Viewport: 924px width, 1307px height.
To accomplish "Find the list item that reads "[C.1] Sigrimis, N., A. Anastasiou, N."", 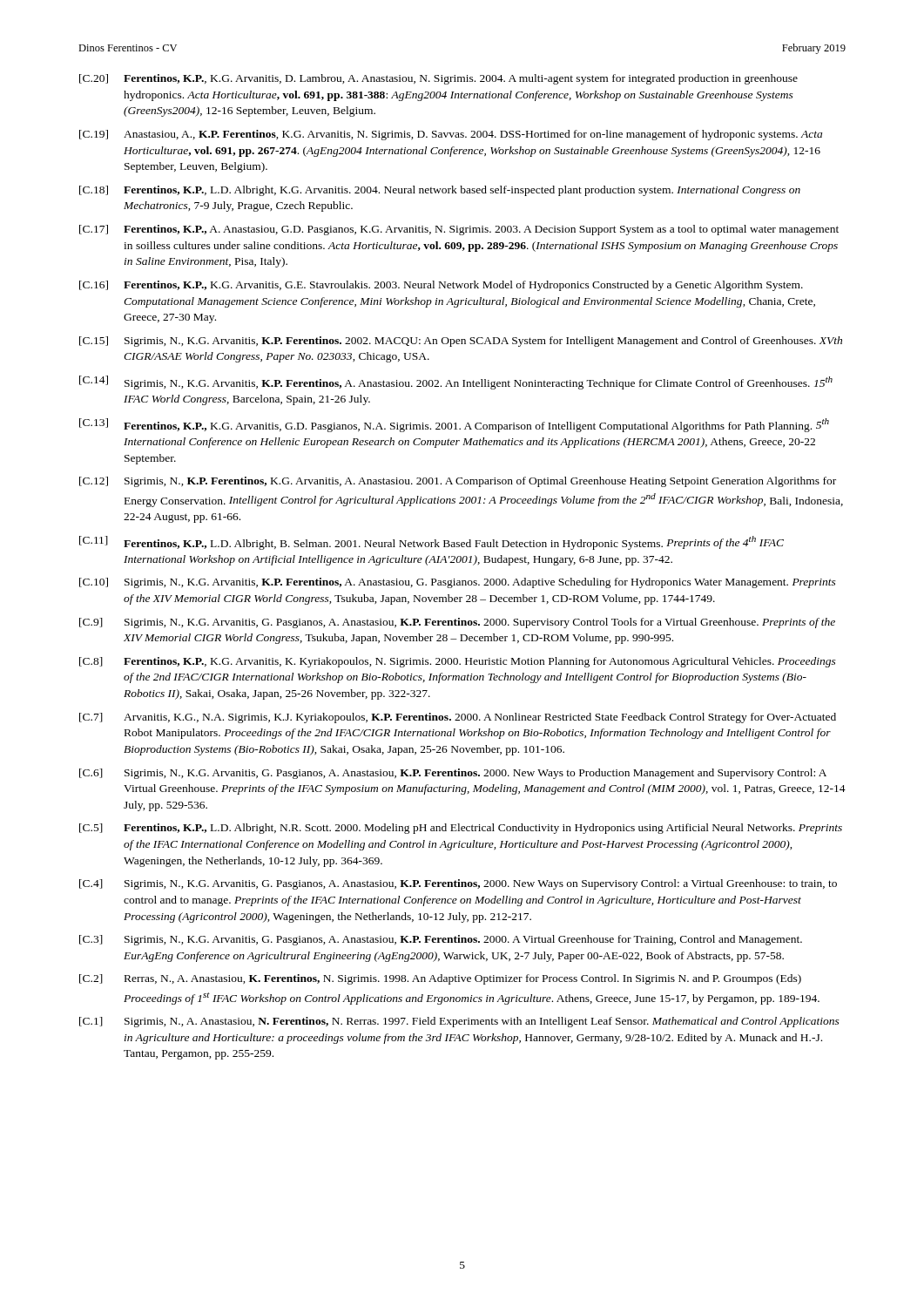I will click(x=462, y=1038).
